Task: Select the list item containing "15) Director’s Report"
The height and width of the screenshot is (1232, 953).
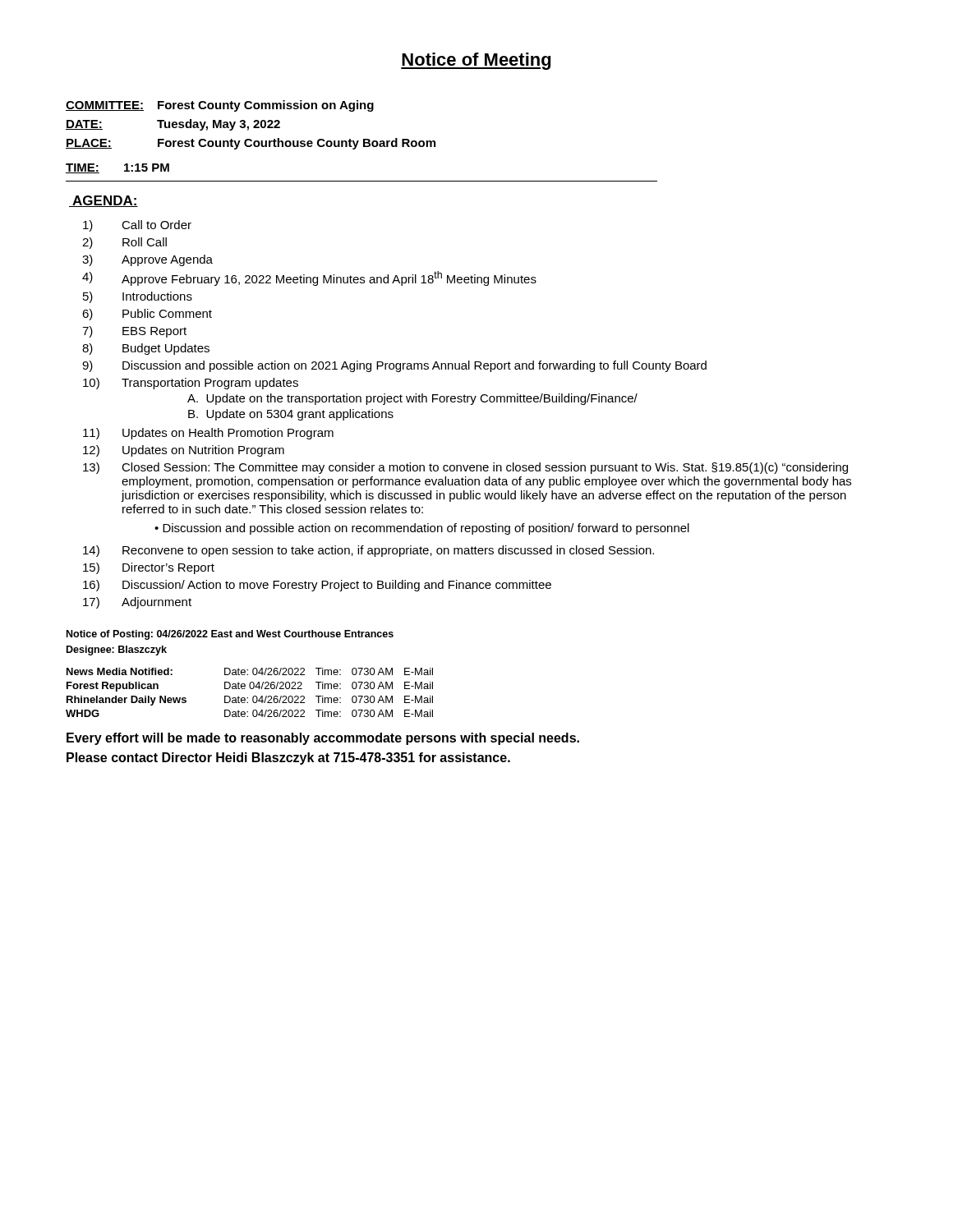Action: (149, 568)
